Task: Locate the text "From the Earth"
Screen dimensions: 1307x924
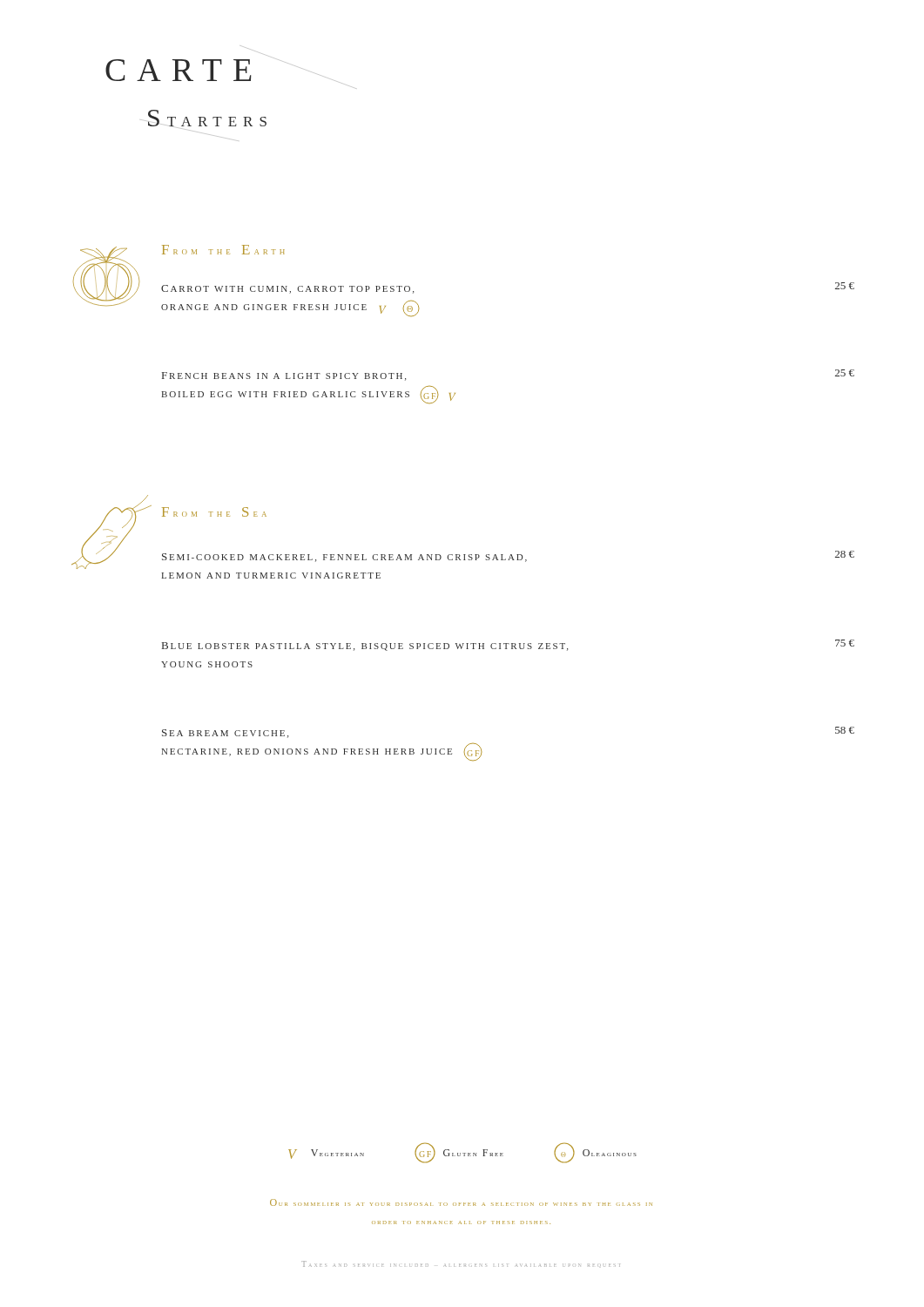Action: point(225,250)
